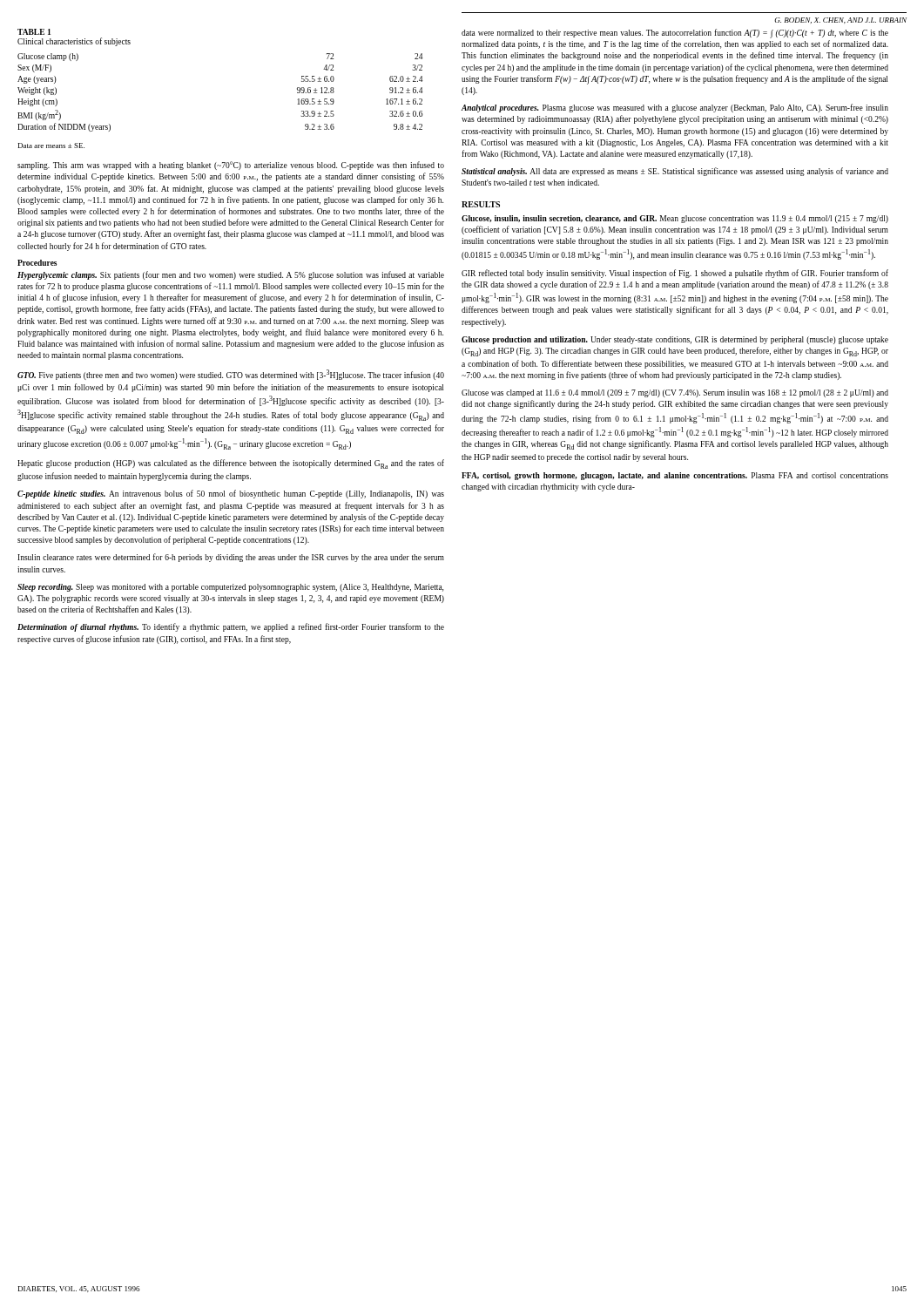The width and height of the screenshot is (924, 1307).
Task: Click the passage that begins "Determination of diurnal rhythms. To identify"
Action: pyautogui.click(x=231, y=634)
